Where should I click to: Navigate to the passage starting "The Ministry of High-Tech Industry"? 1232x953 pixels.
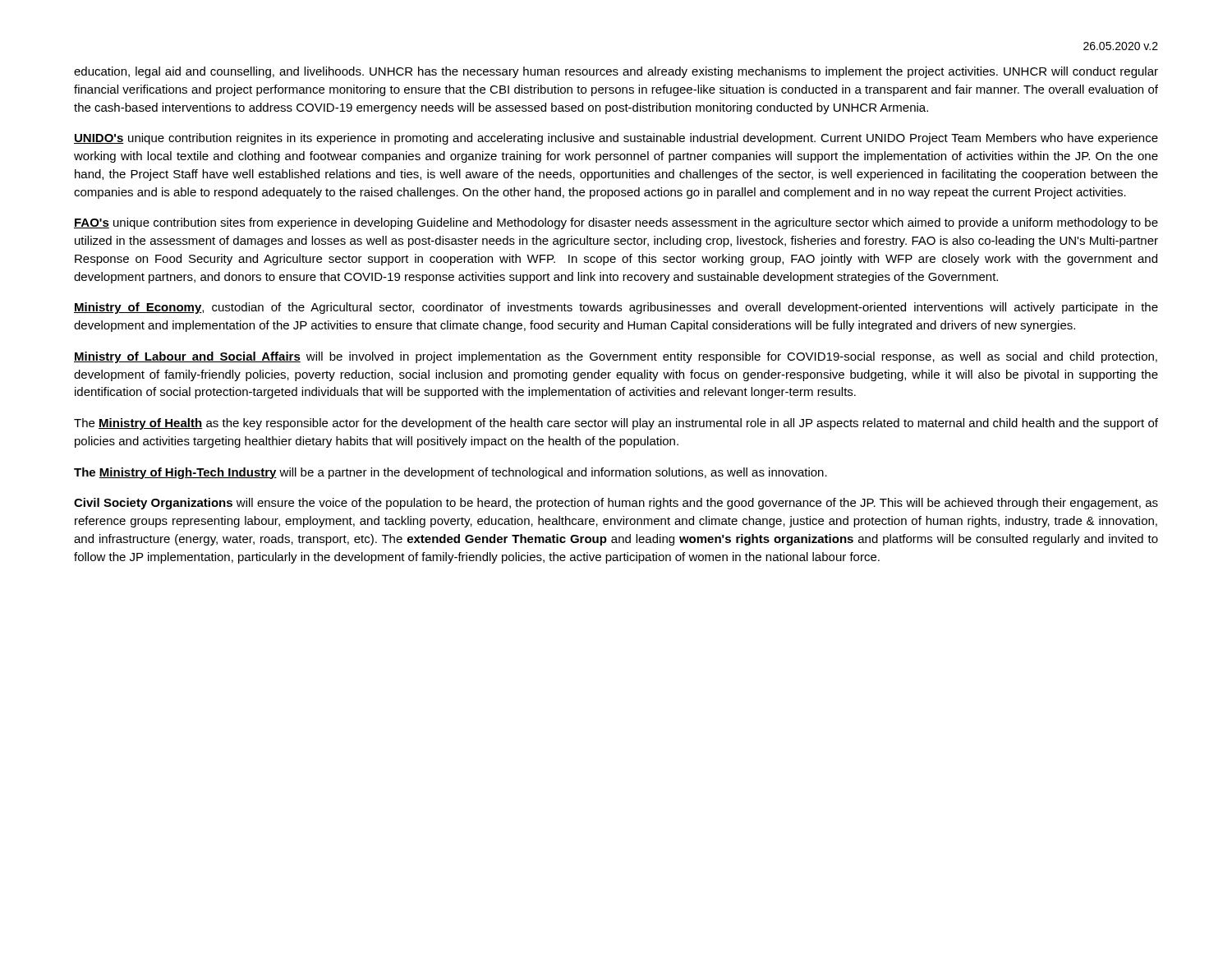click(451, 472)
